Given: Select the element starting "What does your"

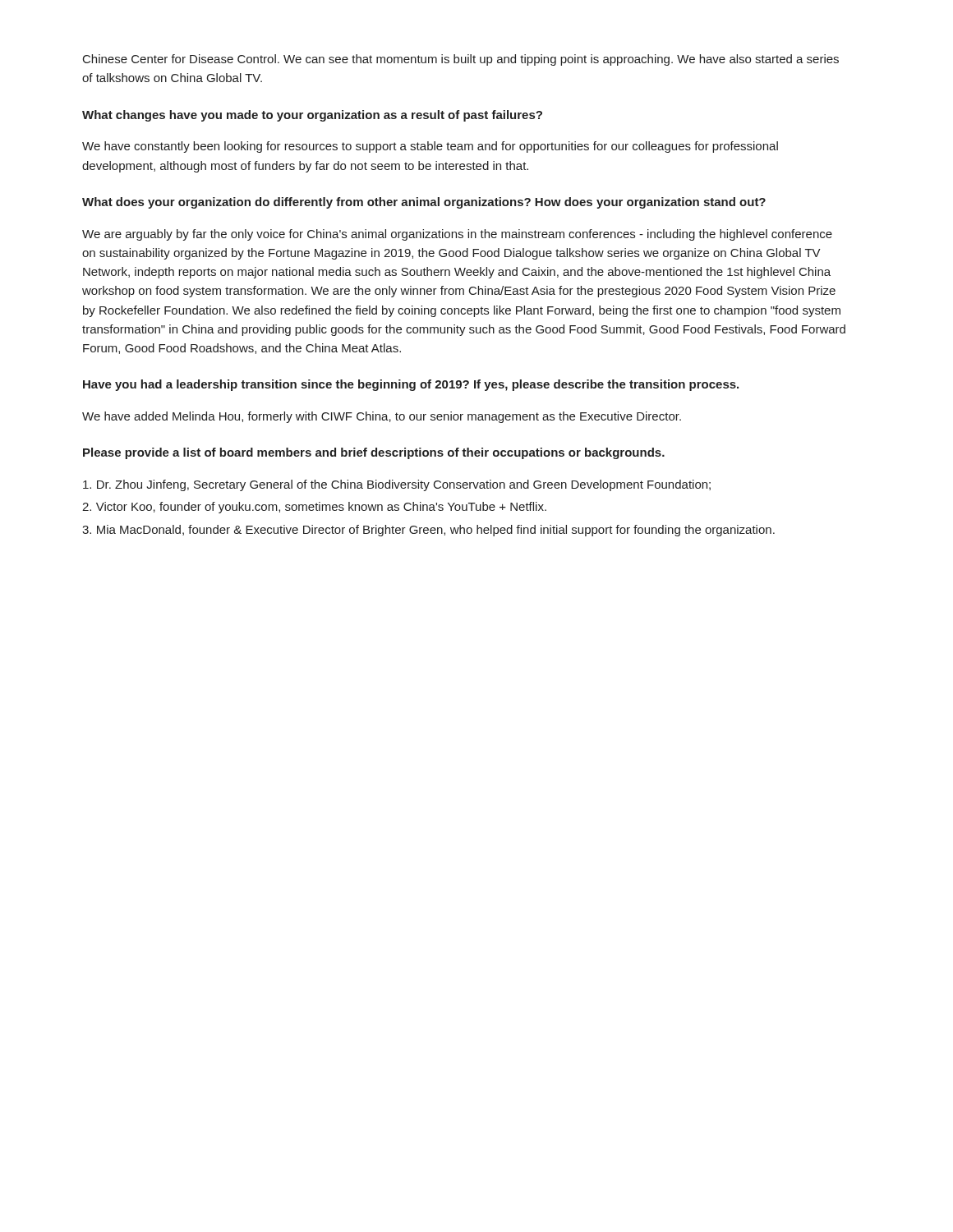Looking at the screenshot, I should click(424, 201).
